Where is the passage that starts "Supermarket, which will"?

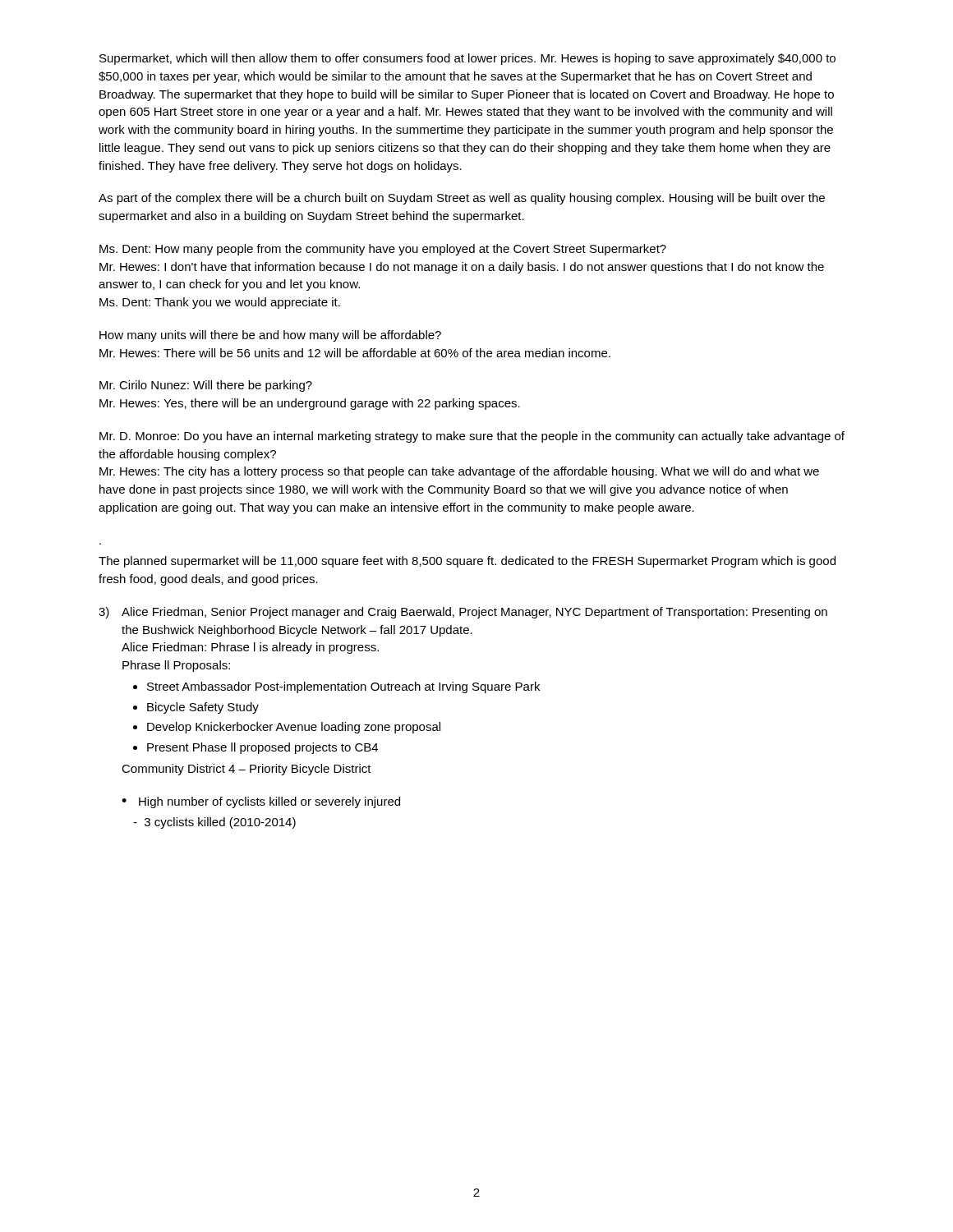[467, 111]
